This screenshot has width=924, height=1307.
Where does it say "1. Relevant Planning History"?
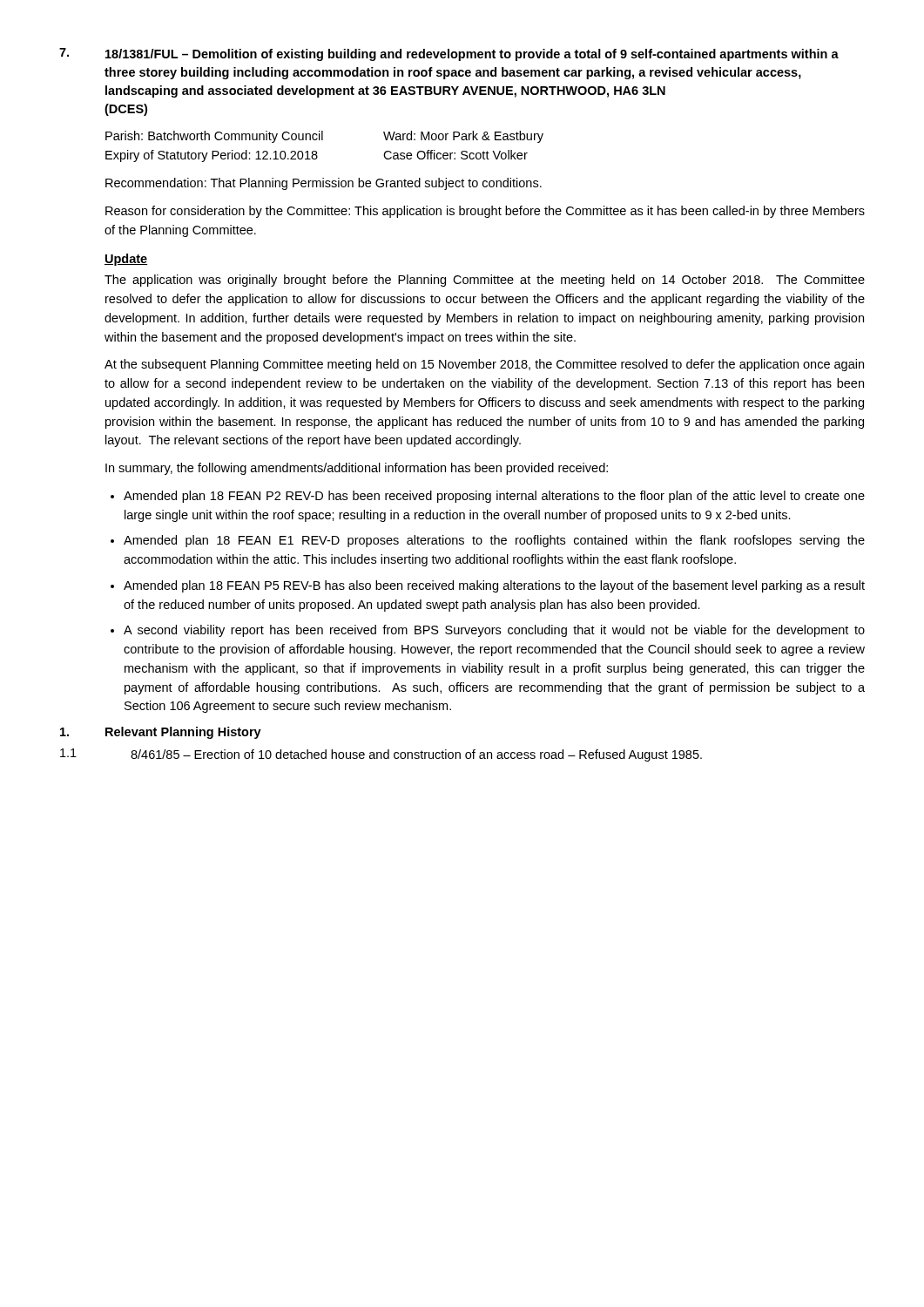161,733
